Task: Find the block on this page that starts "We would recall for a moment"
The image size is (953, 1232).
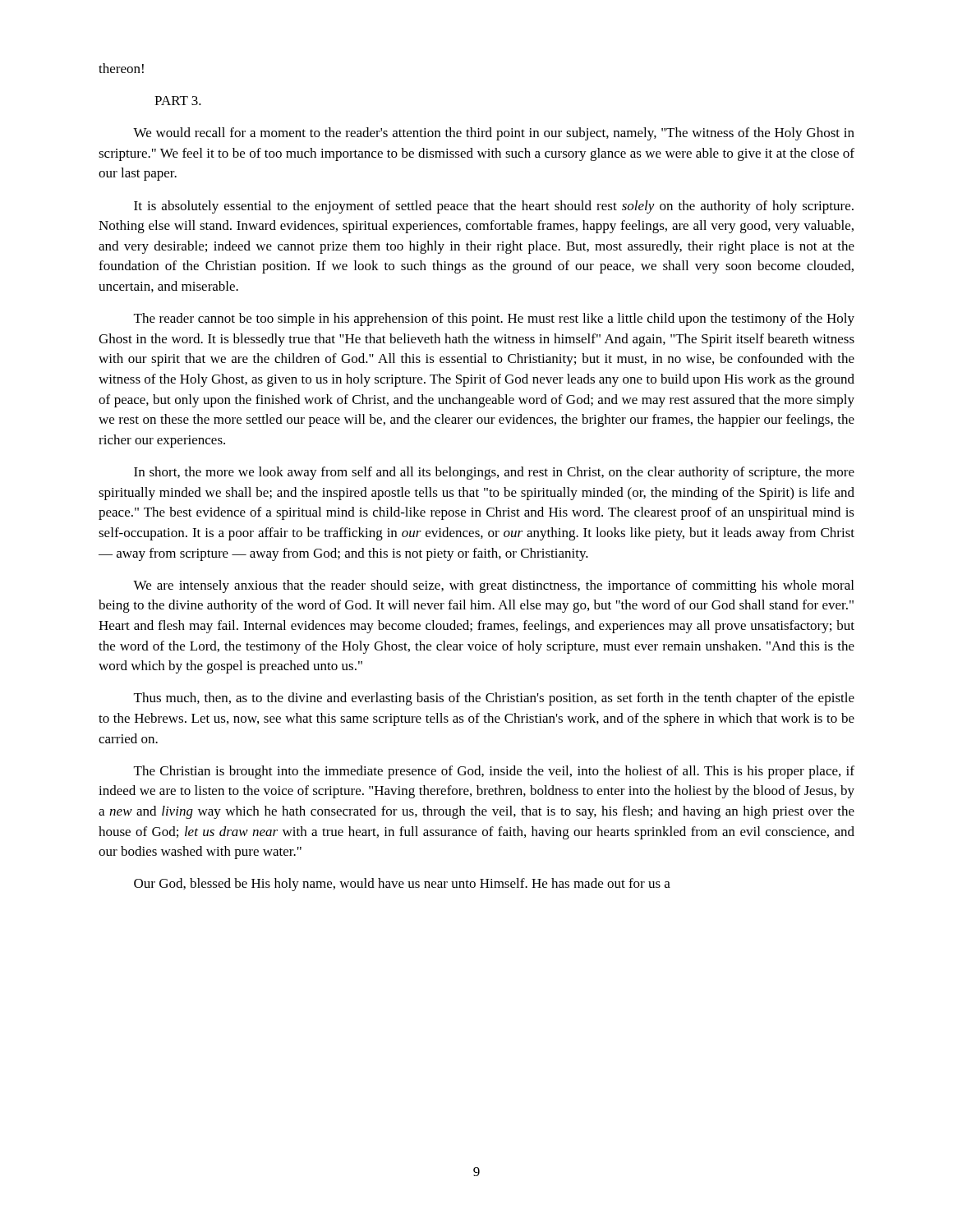Action: pos(476,509)
